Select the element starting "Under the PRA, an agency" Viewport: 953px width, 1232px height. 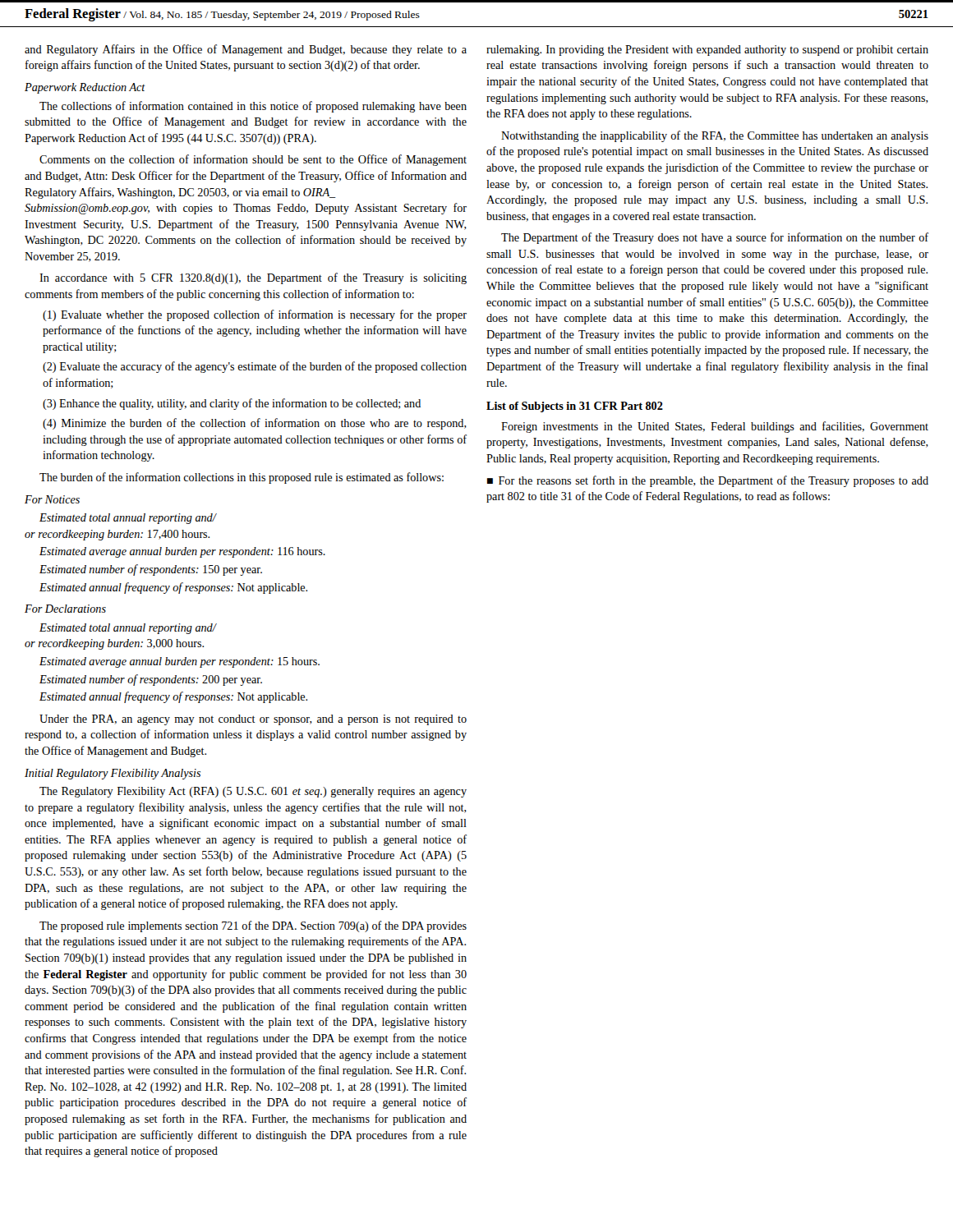click(x=246, y=735)
